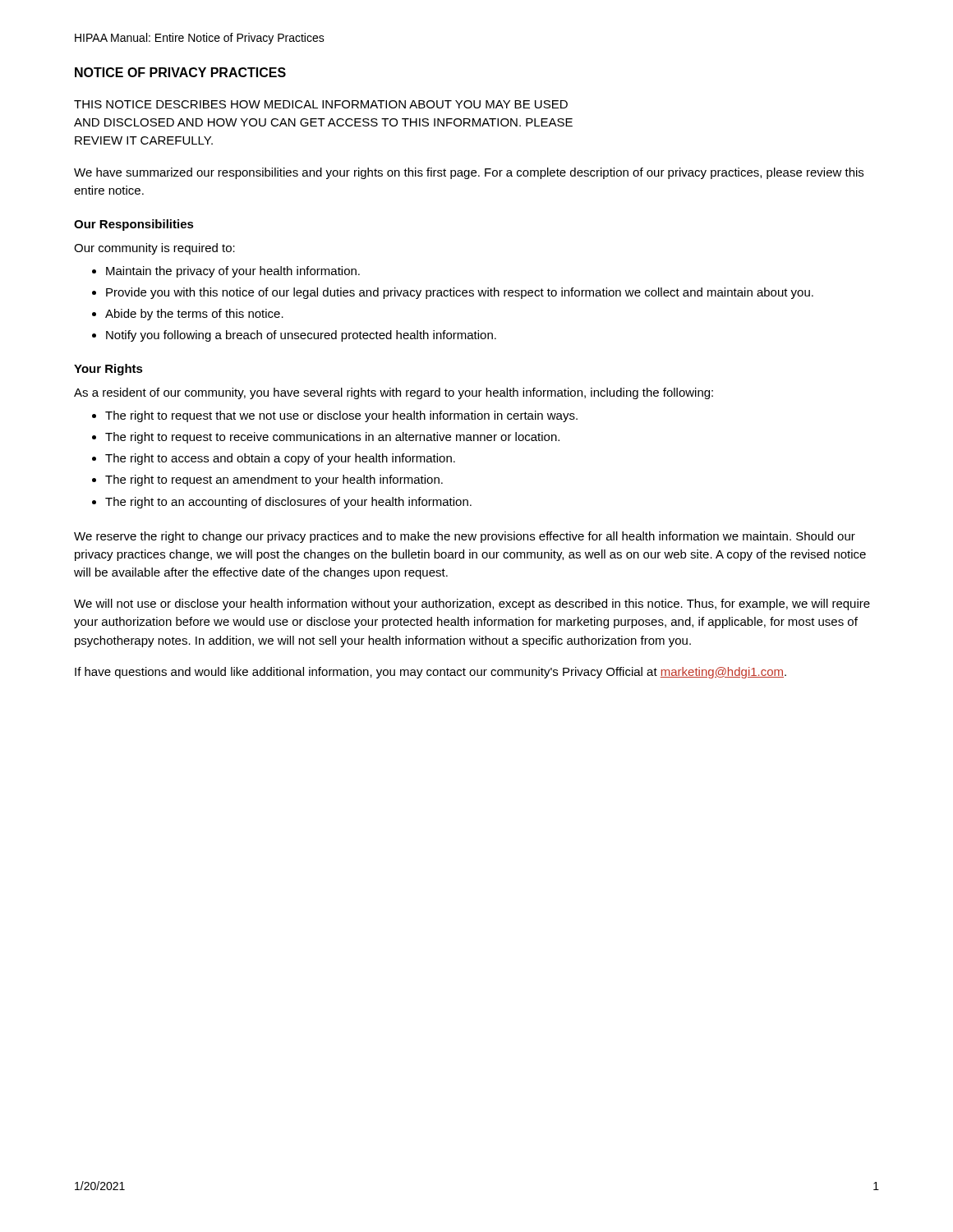The image size is (953, 1232).
Task: Click on the list item that reads "The right to access and obtain a copy"
Action: pyautogui.click(x=281, y=458)
